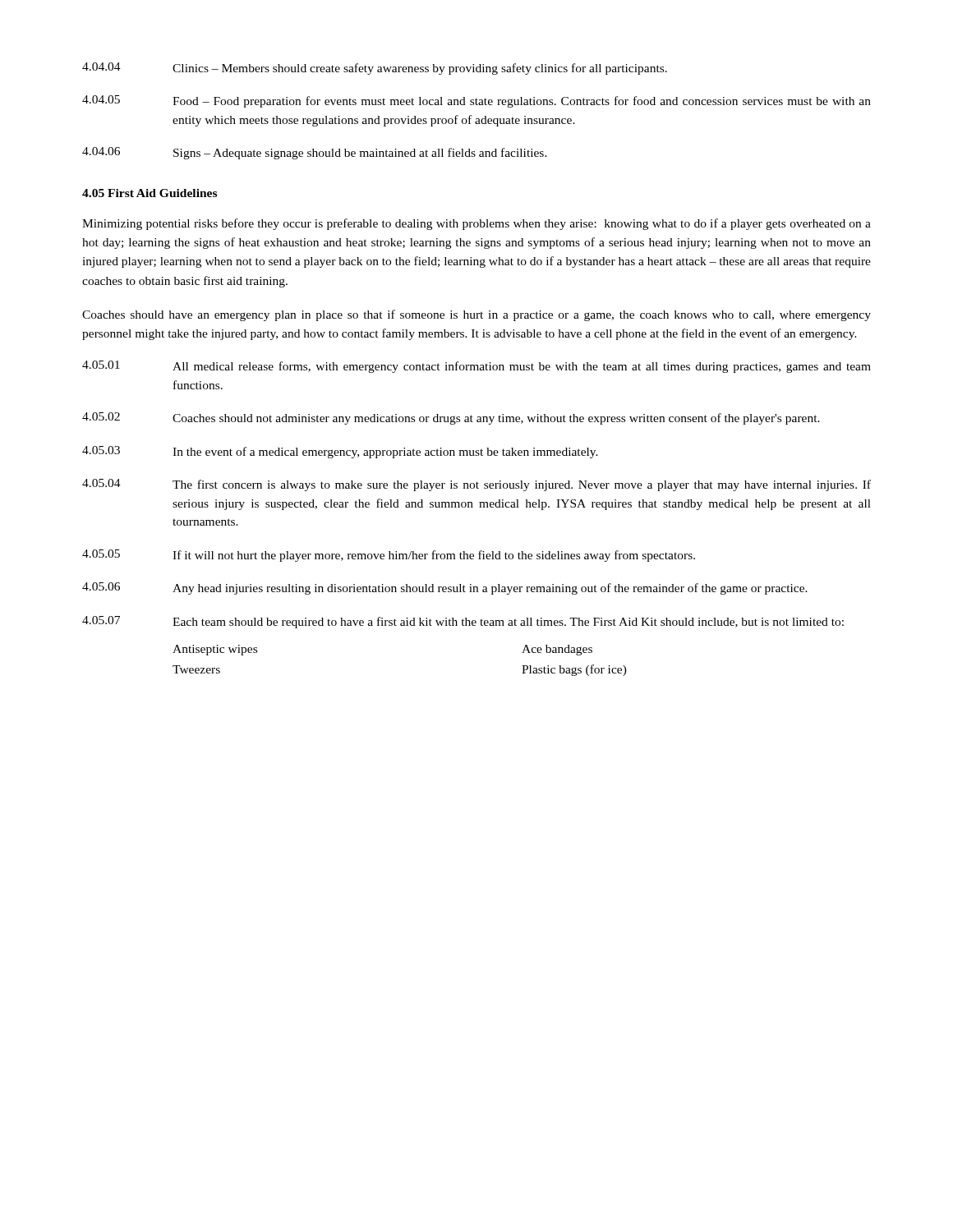
Task: Find the text block with the text "Minimizing potential risks before"
Action: 476,252
